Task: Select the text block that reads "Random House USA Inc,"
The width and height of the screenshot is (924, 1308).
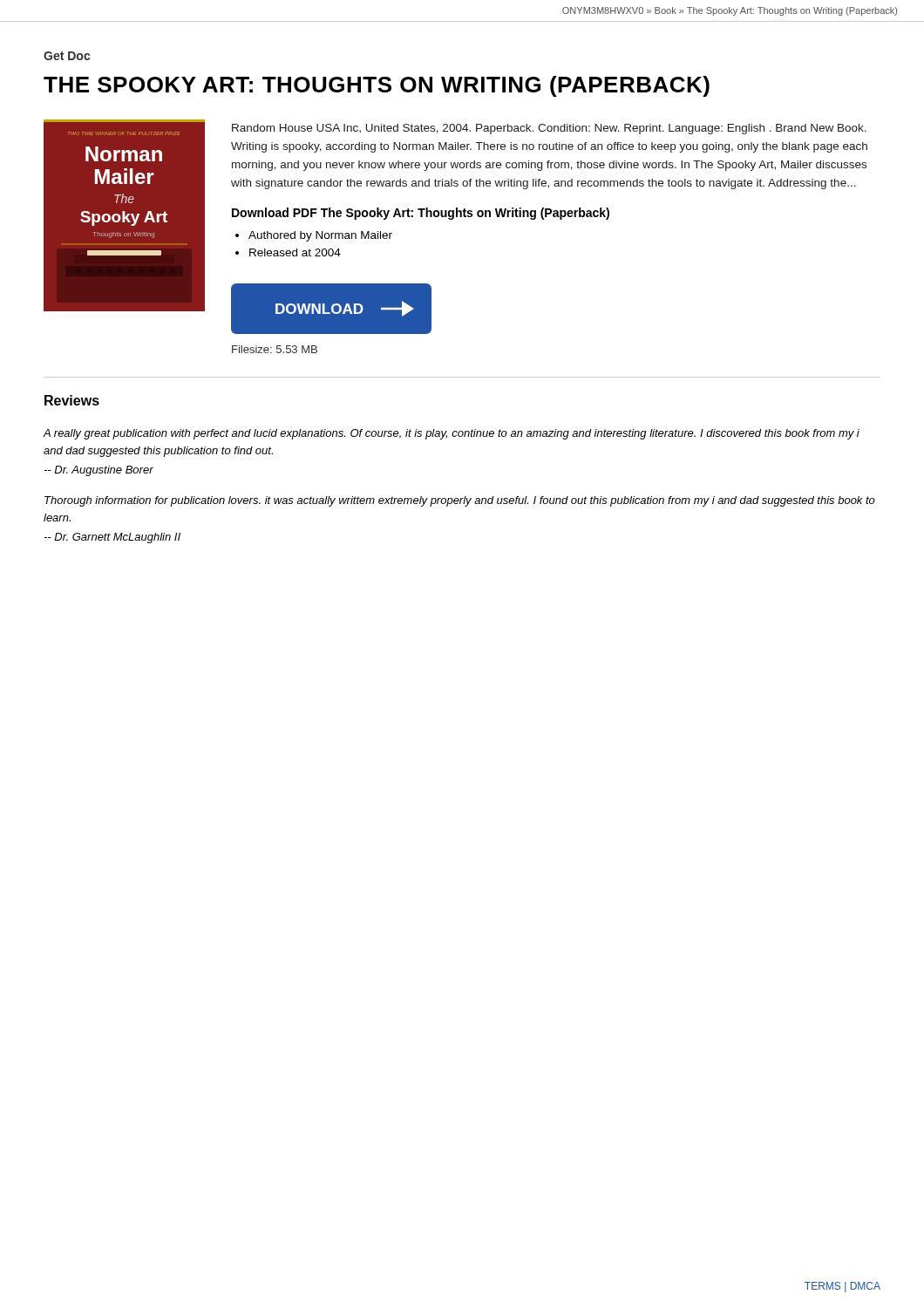Action: coord(549,155)
